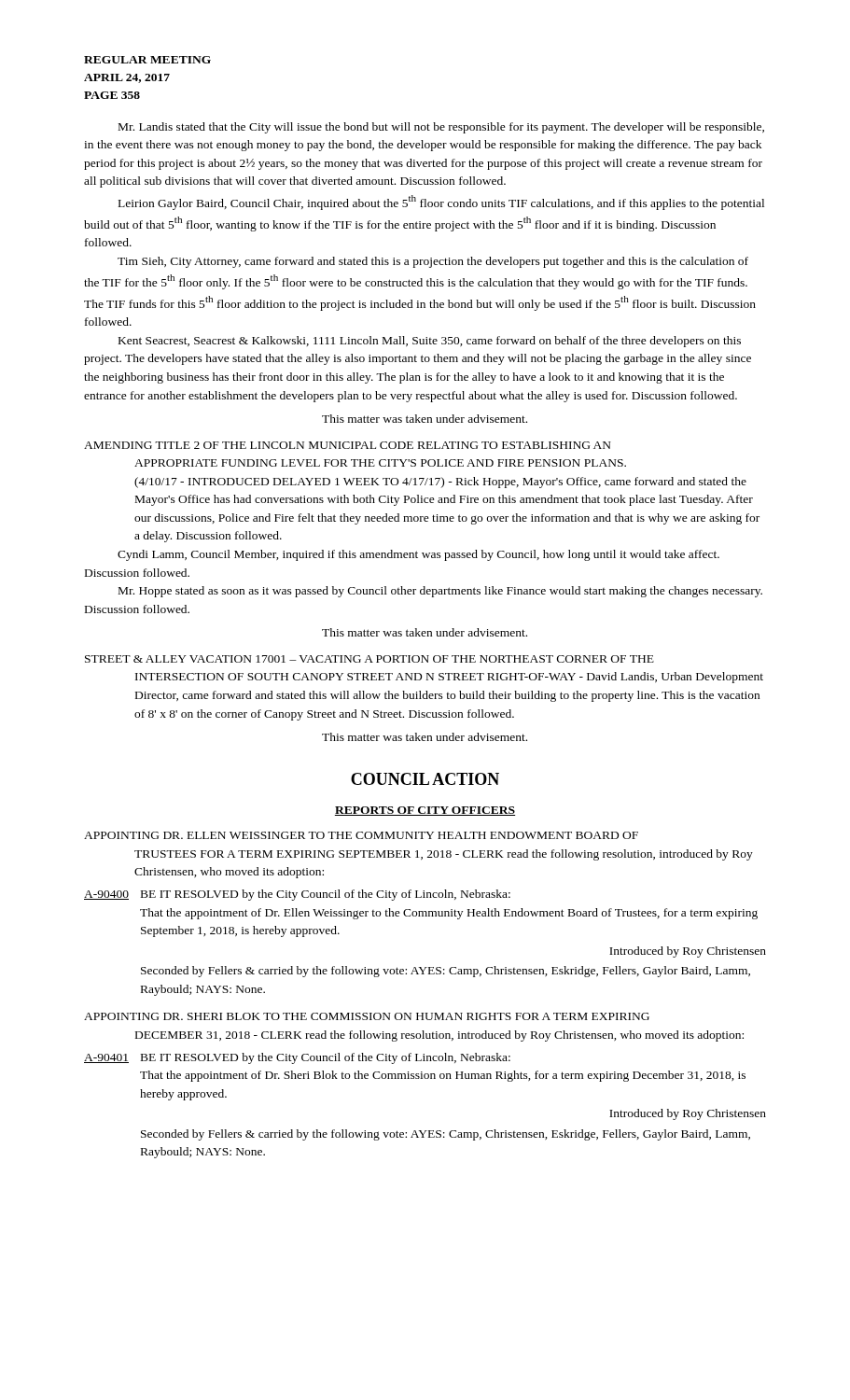Find the block starting "Mr. Hoppe stated as soon as it"
850x1400 pixels.
(425, 600)
